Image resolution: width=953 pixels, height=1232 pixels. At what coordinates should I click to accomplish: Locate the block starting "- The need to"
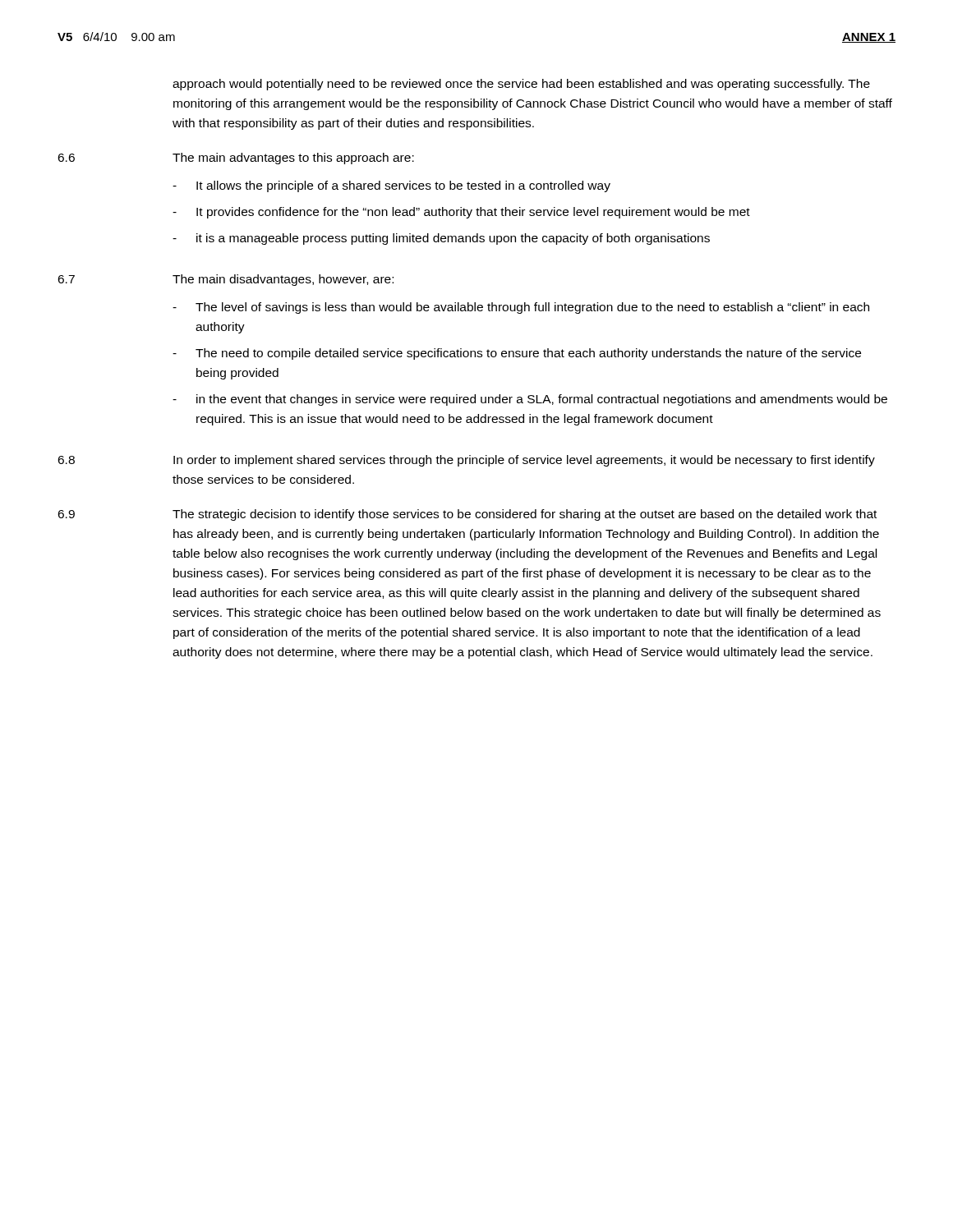(x=534, y=363)
